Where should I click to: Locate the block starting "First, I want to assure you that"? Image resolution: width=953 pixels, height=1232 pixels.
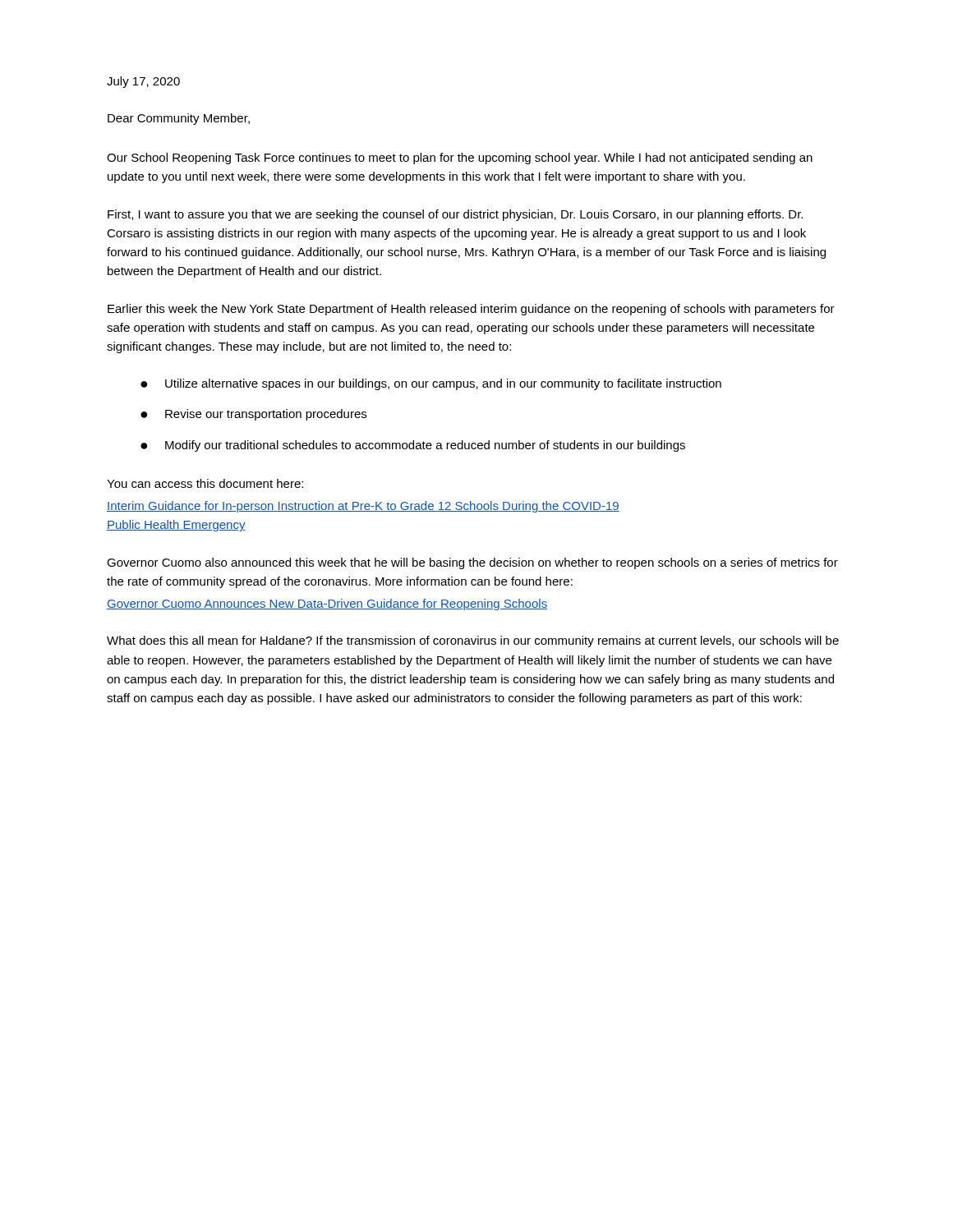point(467,242)
